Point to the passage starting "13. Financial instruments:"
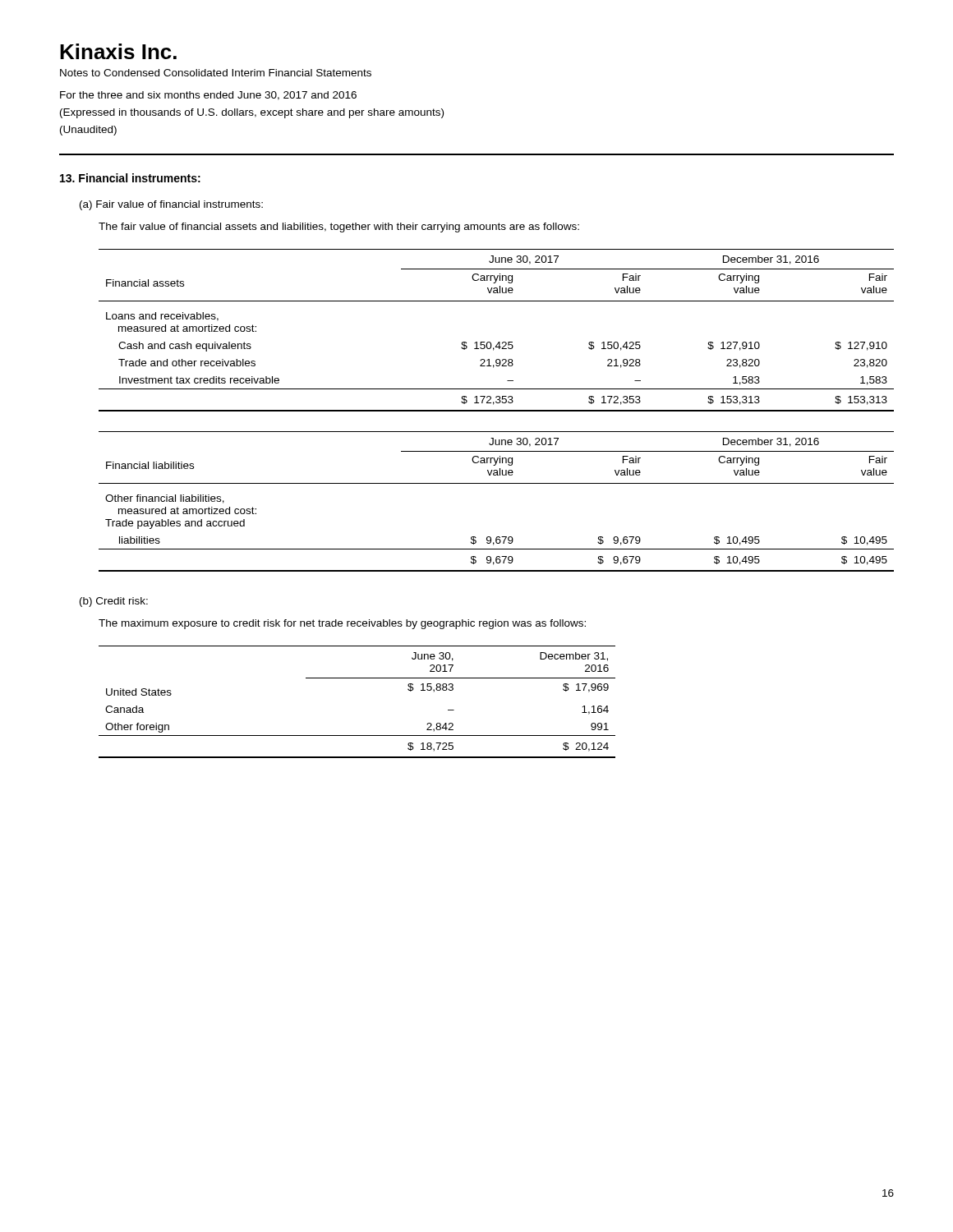 coord(130,178)
